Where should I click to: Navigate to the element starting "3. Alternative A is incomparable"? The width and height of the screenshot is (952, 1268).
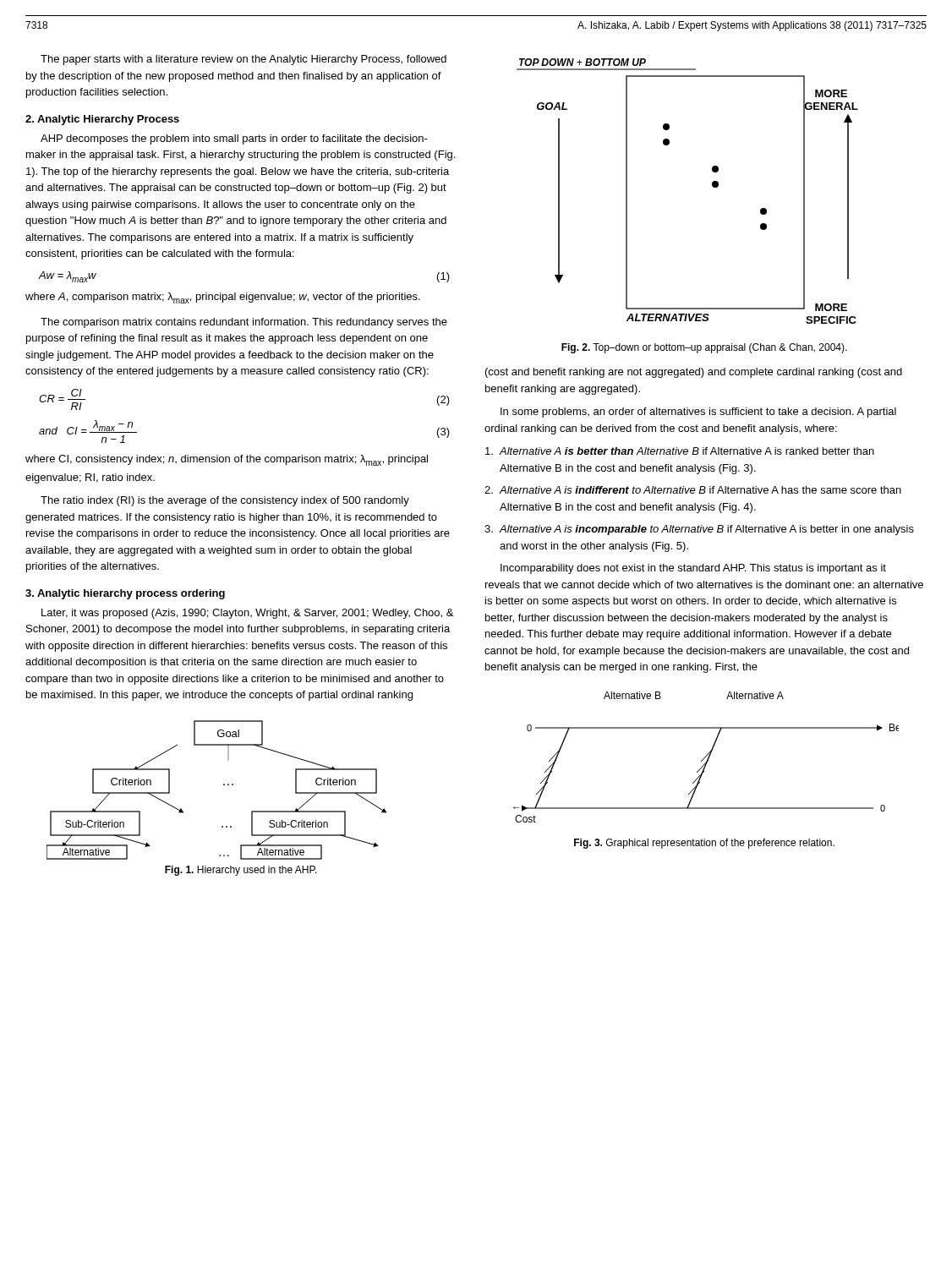point(704,537)
